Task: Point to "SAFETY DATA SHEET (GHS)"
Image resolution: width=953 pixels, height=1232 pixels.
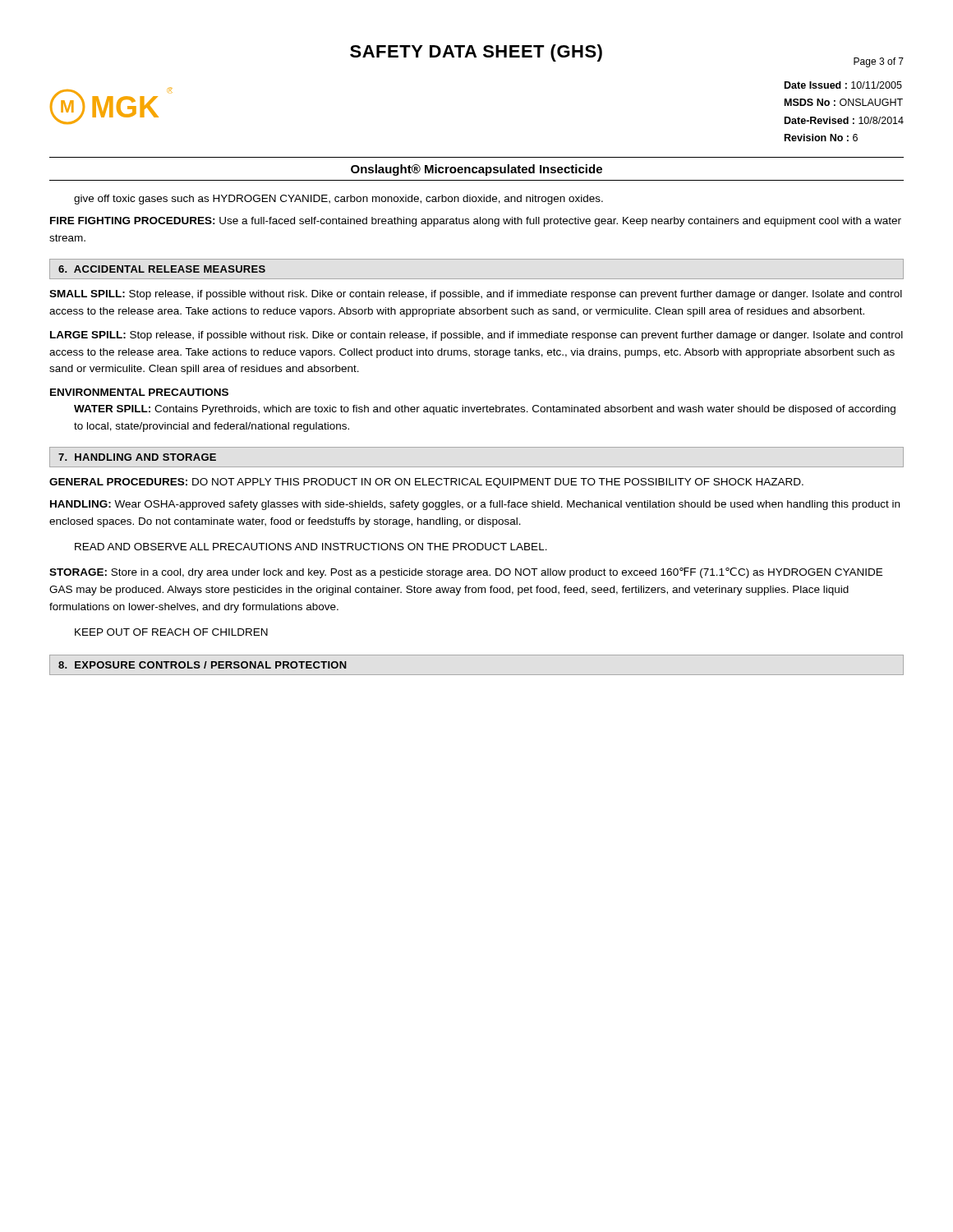Action: [x=476, y=51]
